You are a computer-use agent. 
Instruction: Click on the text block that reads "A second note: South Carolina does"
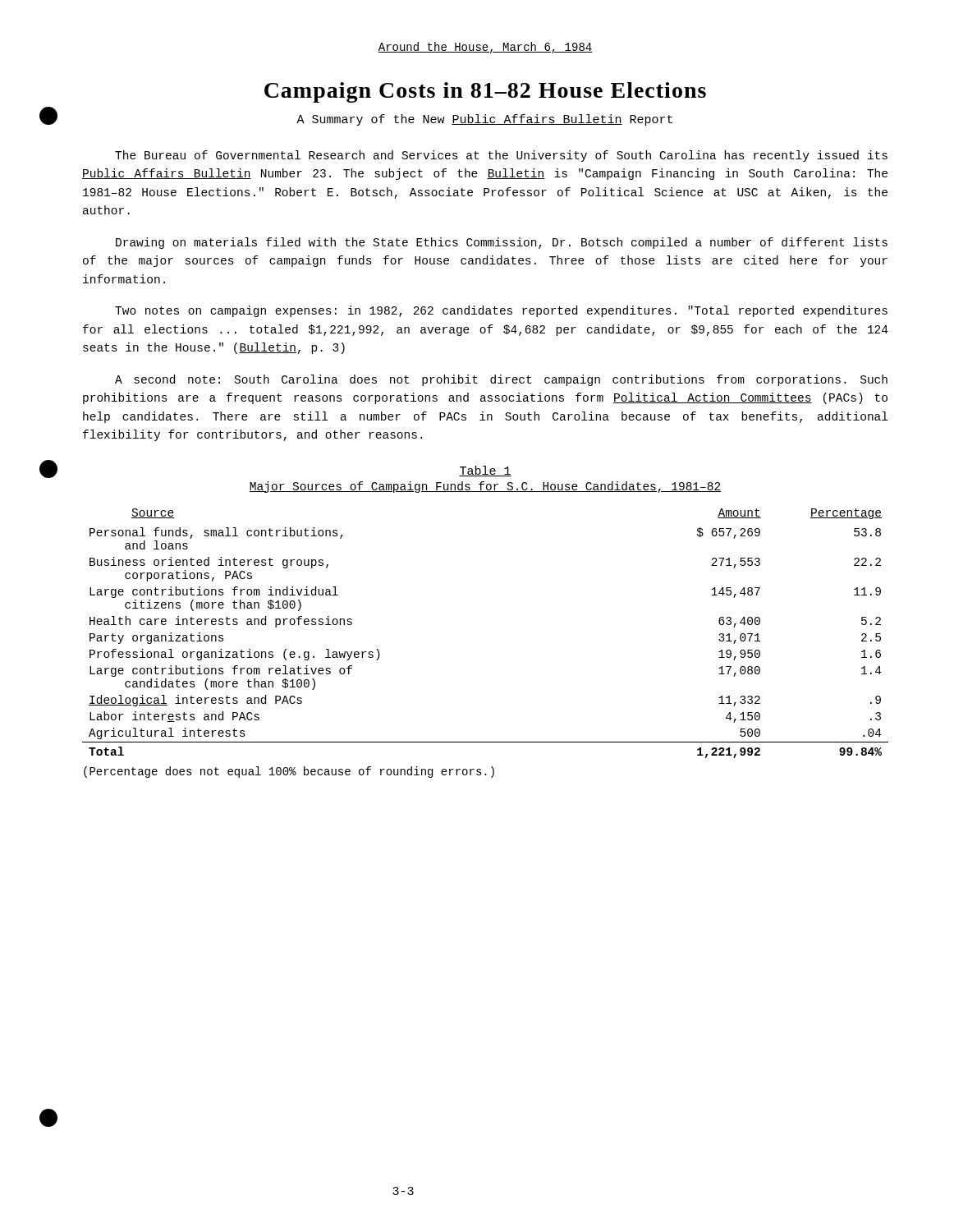(485, 408)
